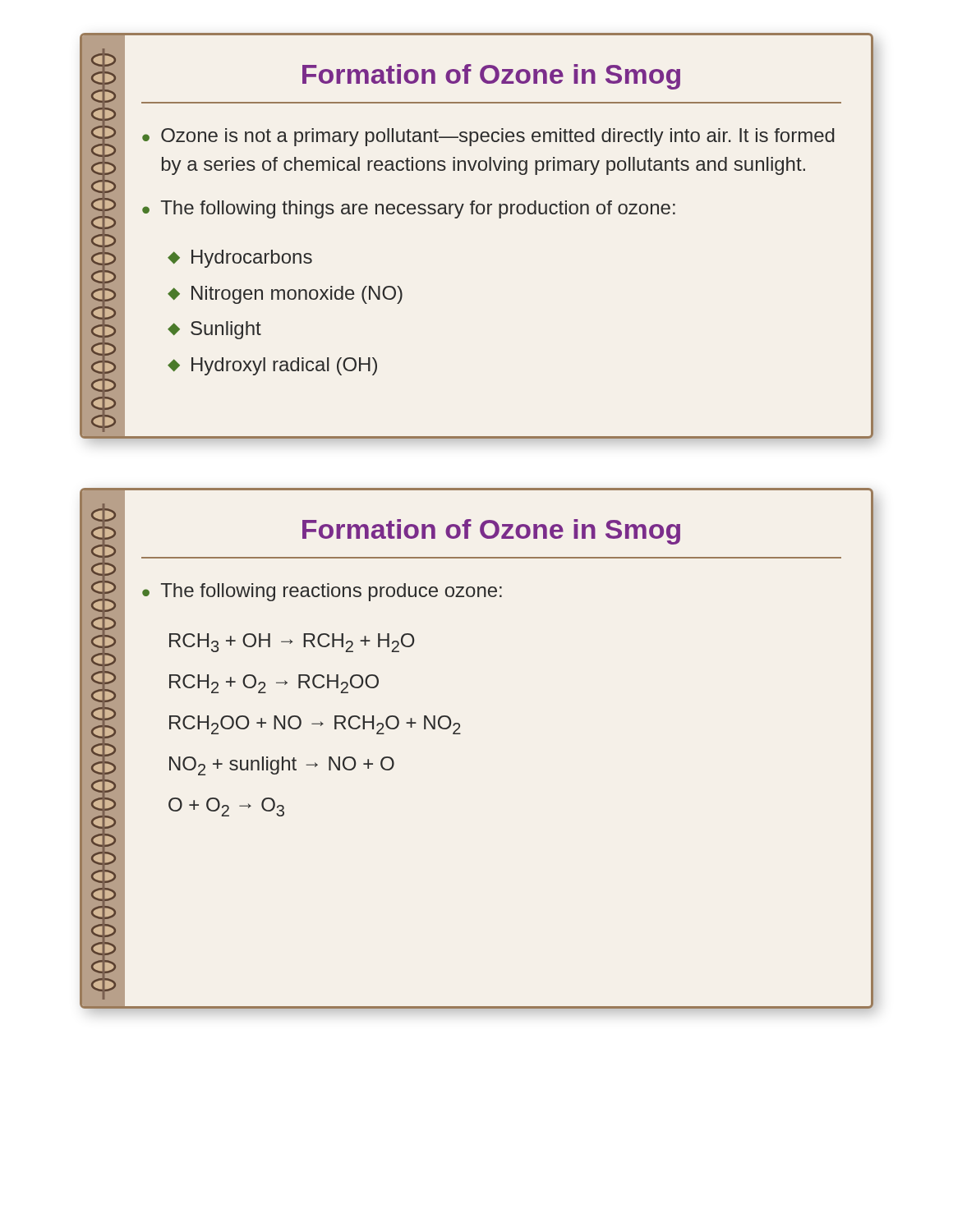Select the text starting "O + O2 → O3"

(x=226, y=806)
